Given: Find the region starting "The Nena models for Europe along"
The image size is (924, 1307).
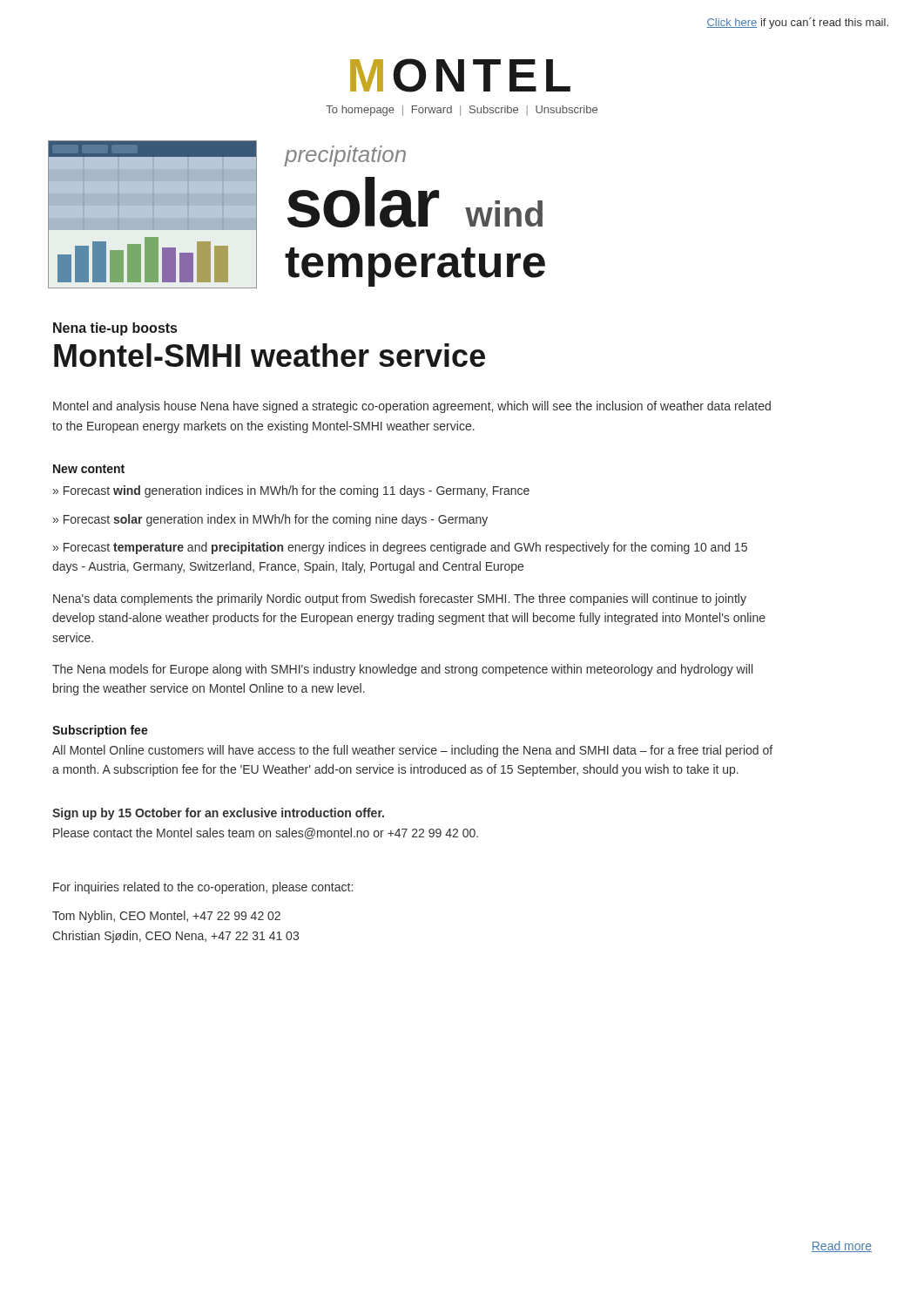Looking at the screenshot, I should [x=403, y=679].
